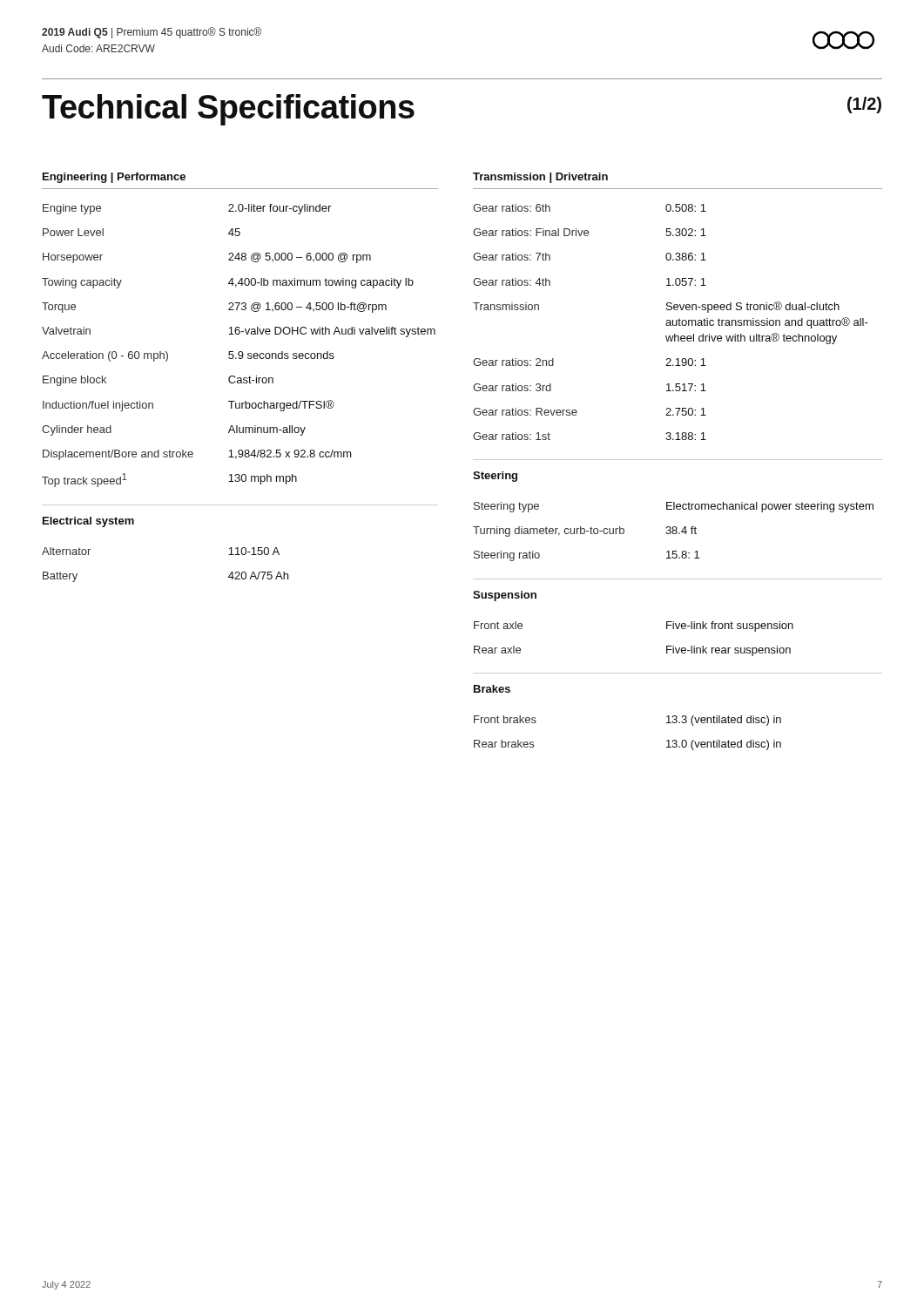The height and width of the screenshot is (1307, 924).
Task: Select the passage starting "Transmission | Drivetrain"
Action: click(x=541, y=176)
